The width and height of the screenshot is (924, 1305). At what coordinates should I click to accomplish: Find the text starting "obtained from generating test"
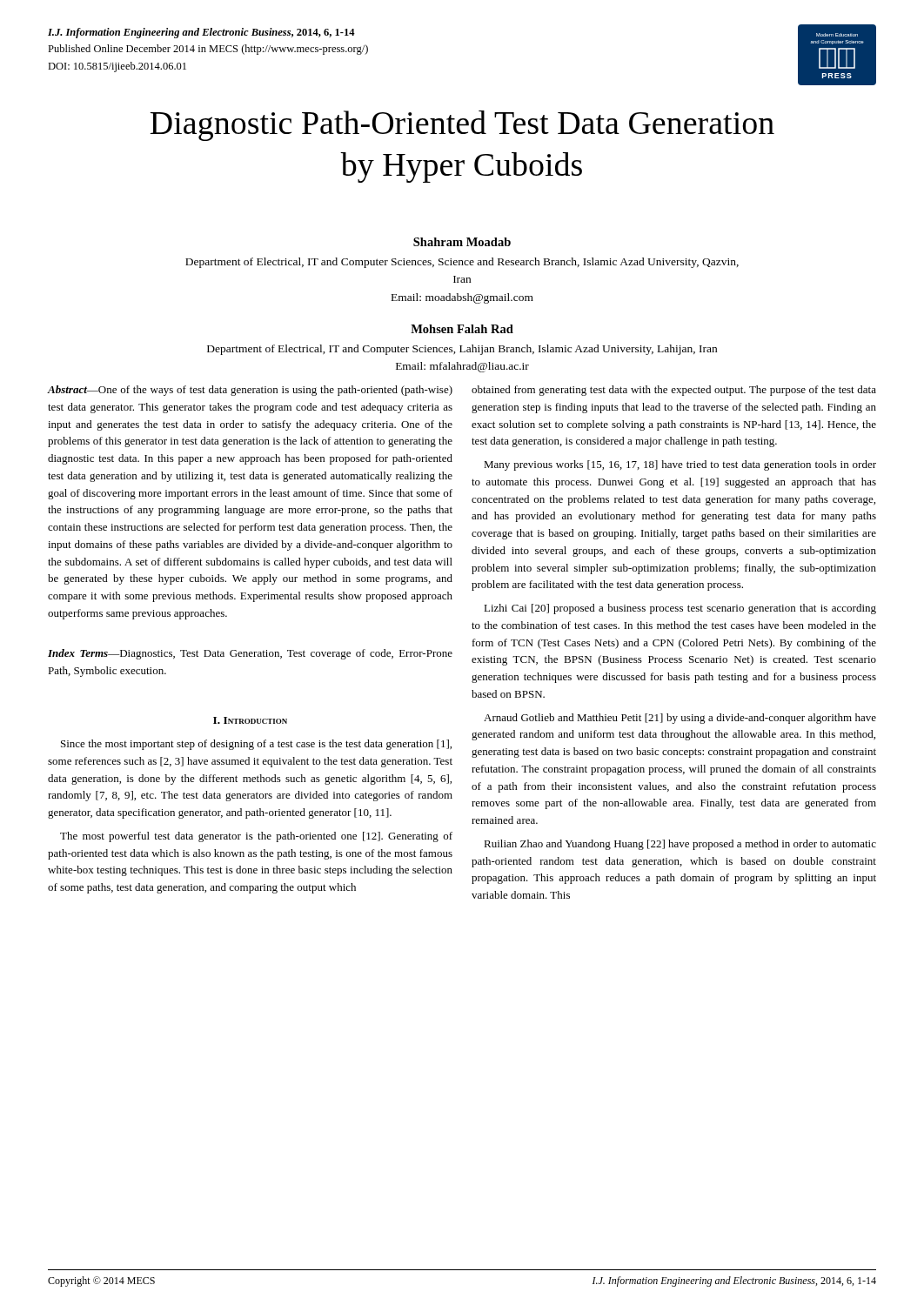pos(674,642)
